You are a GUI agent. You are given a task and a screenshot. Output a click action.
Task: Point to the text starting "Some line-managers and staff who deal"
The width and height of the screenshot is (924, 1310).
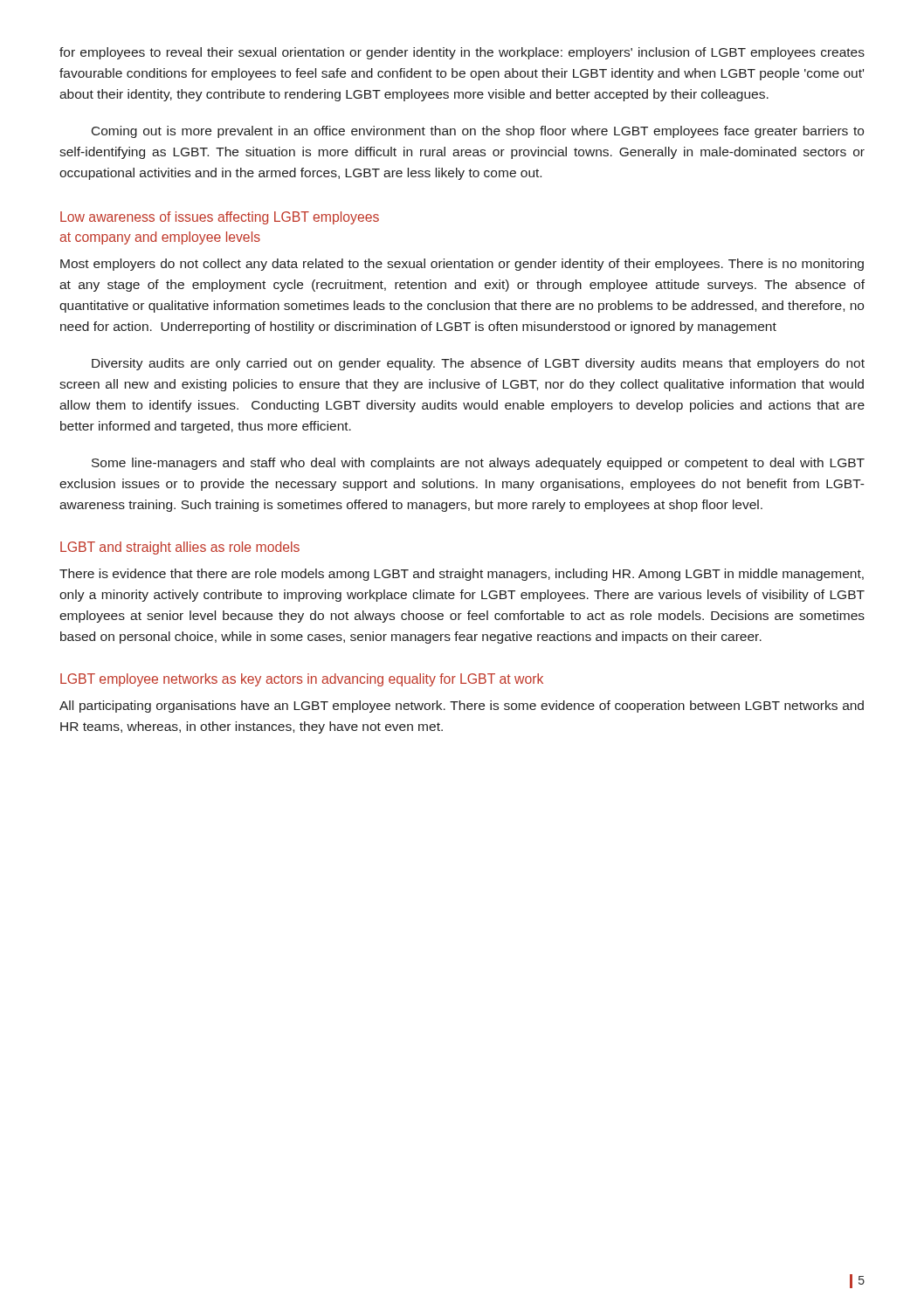tap(462, 483)
